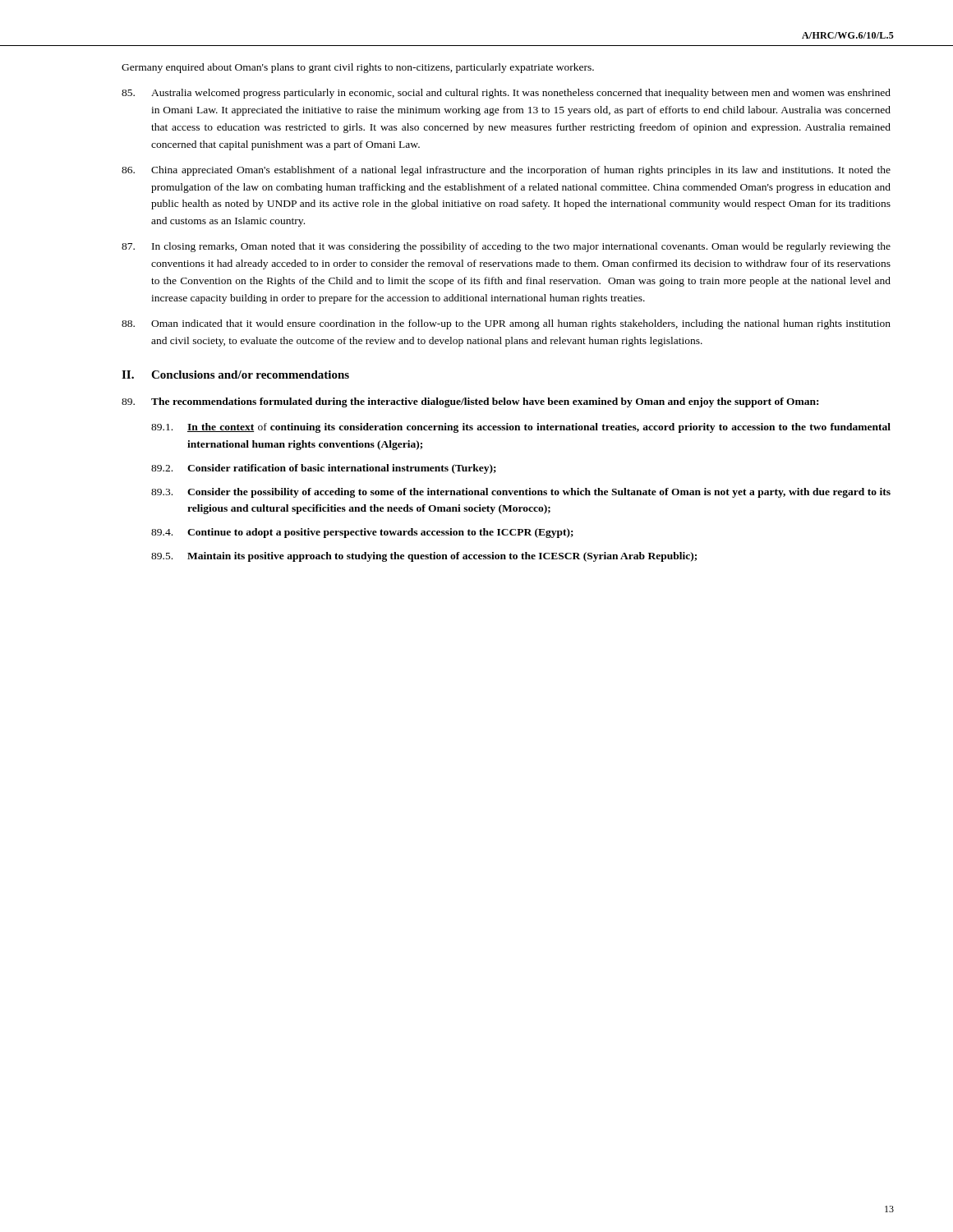Select the text starting "In closing remarks, Oman"
Viewport: 953px width, 1232px height.
(506, 273)
